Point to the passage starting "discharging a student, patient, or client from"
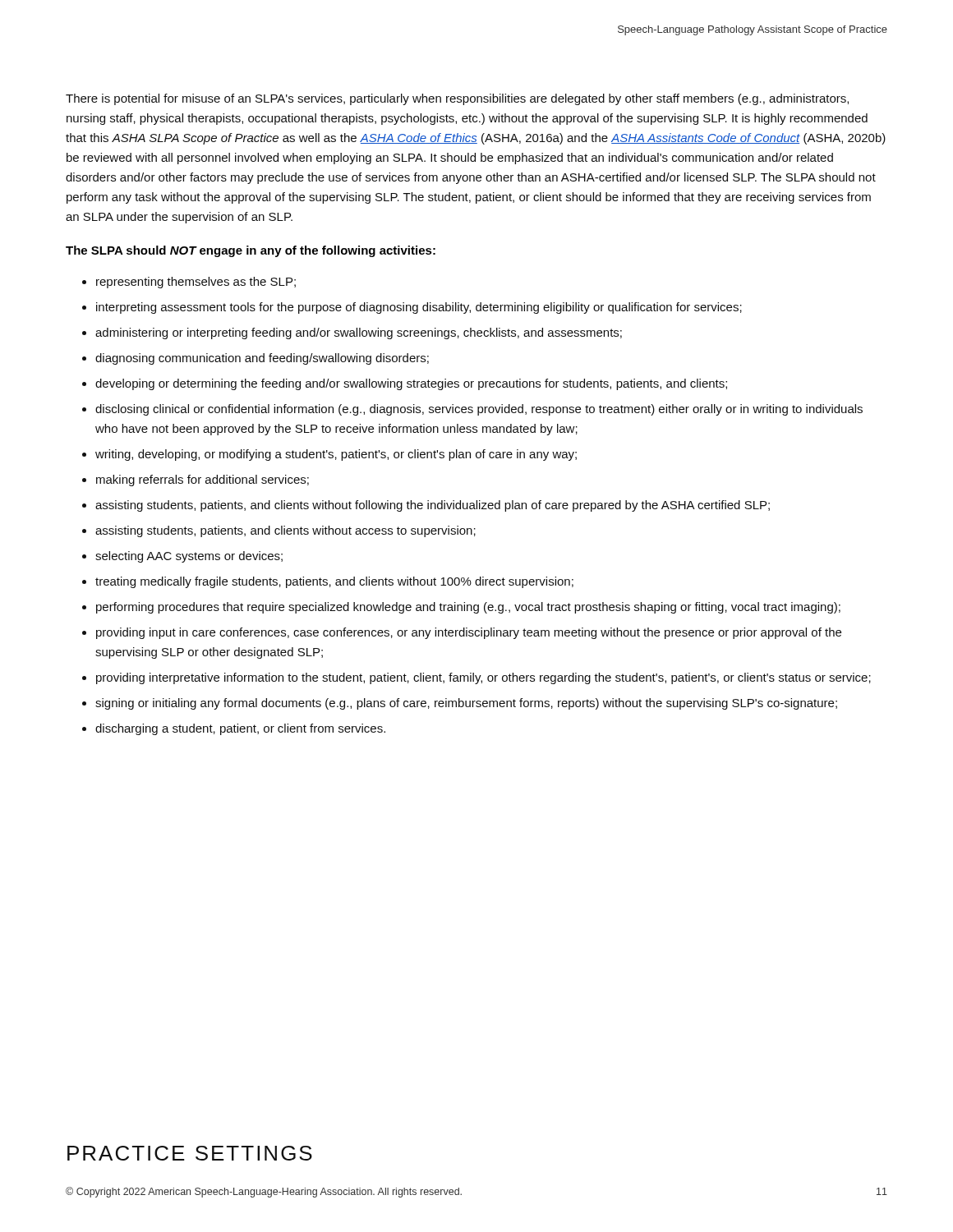 [x=240, y=729]
